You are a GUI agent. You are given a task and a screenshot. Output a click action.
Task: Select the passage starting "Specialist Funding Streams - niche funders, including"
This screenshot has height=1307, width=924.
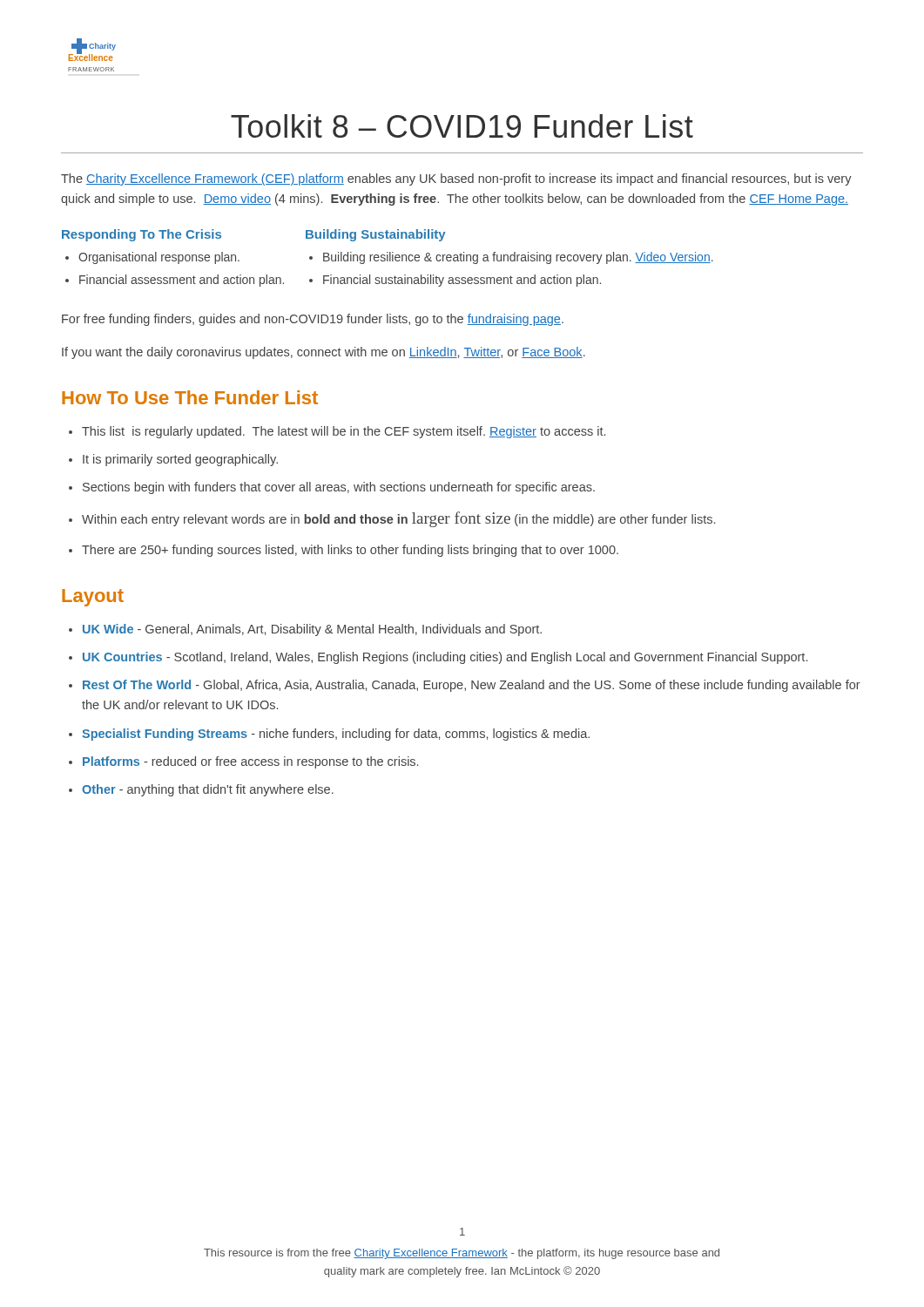click(336, 733)
